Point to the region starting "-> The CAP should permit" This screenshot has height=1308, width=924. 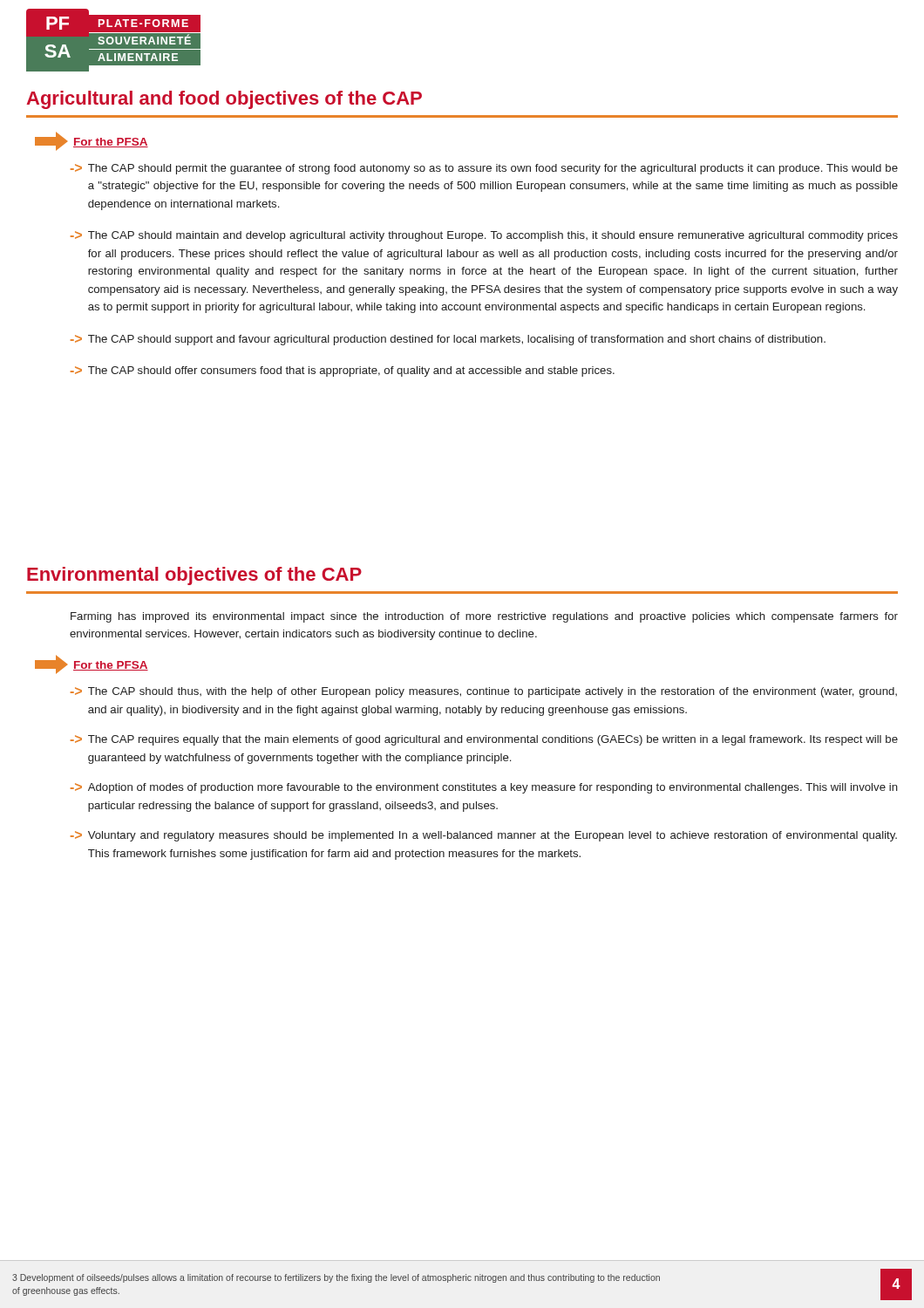(x=484, y=186)
